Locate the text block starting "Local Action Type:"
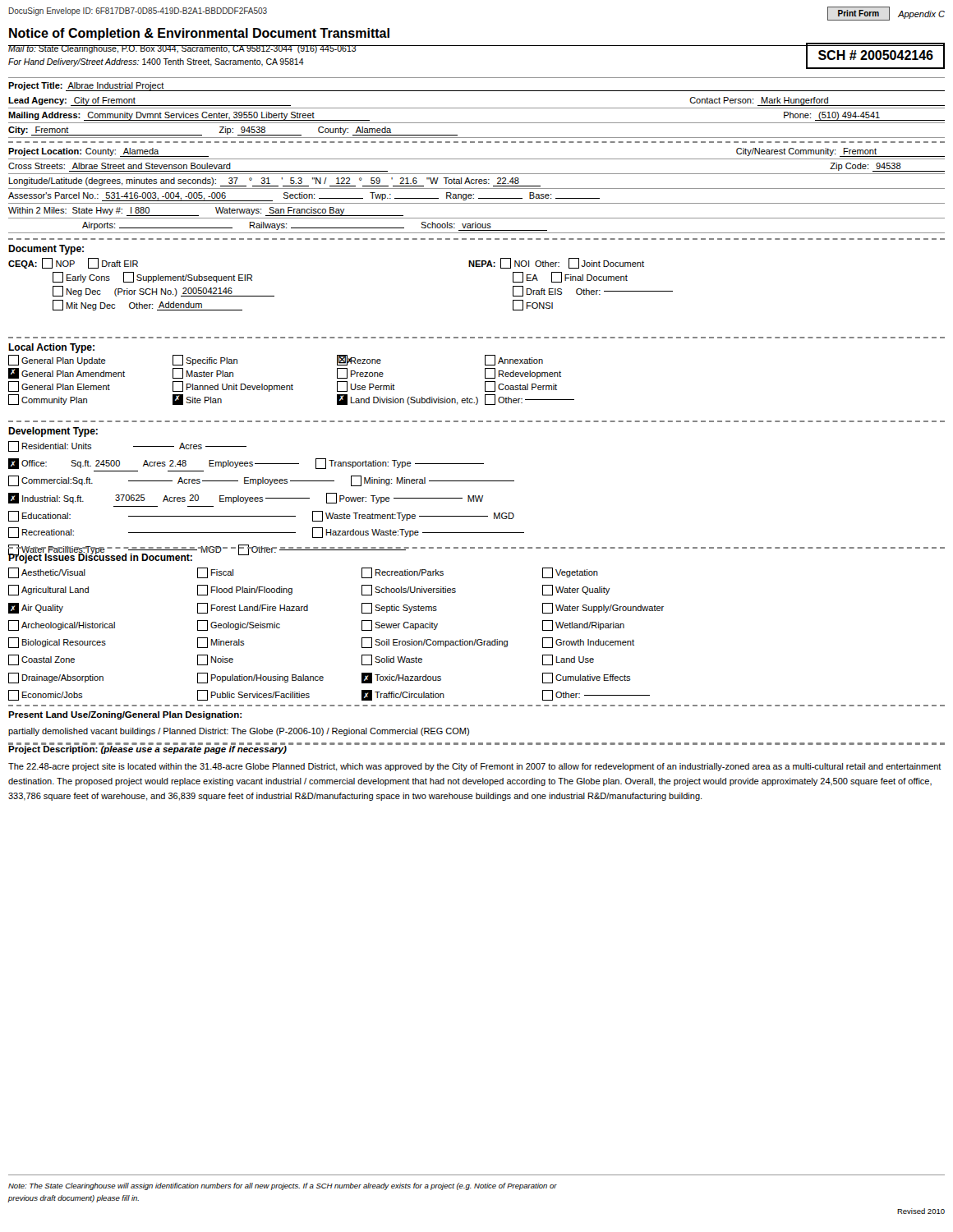953x1232 pixels. [x=52, y=347]
